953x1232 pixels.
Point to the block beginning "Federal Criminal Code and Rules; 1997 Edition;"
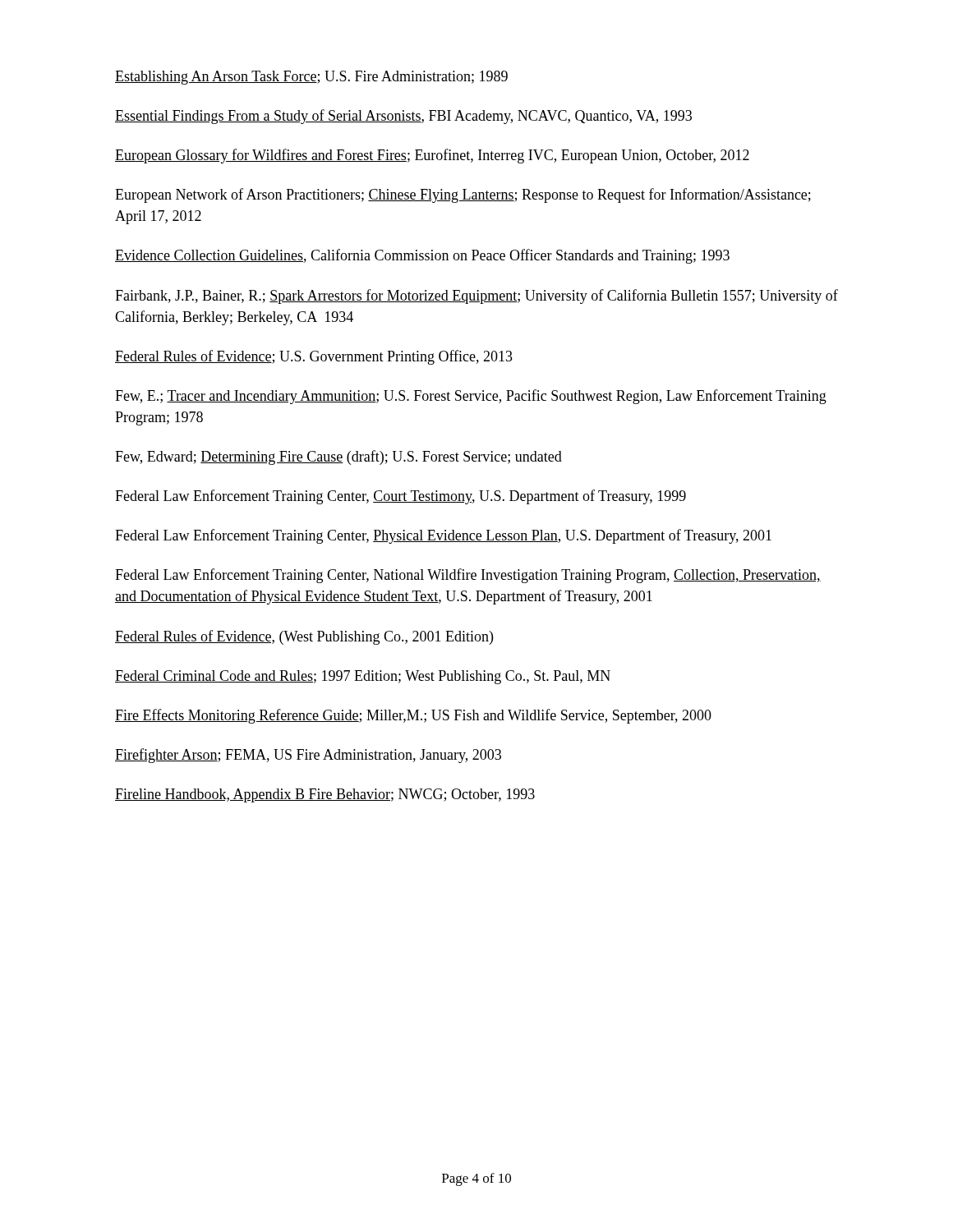tap(363, 676)
